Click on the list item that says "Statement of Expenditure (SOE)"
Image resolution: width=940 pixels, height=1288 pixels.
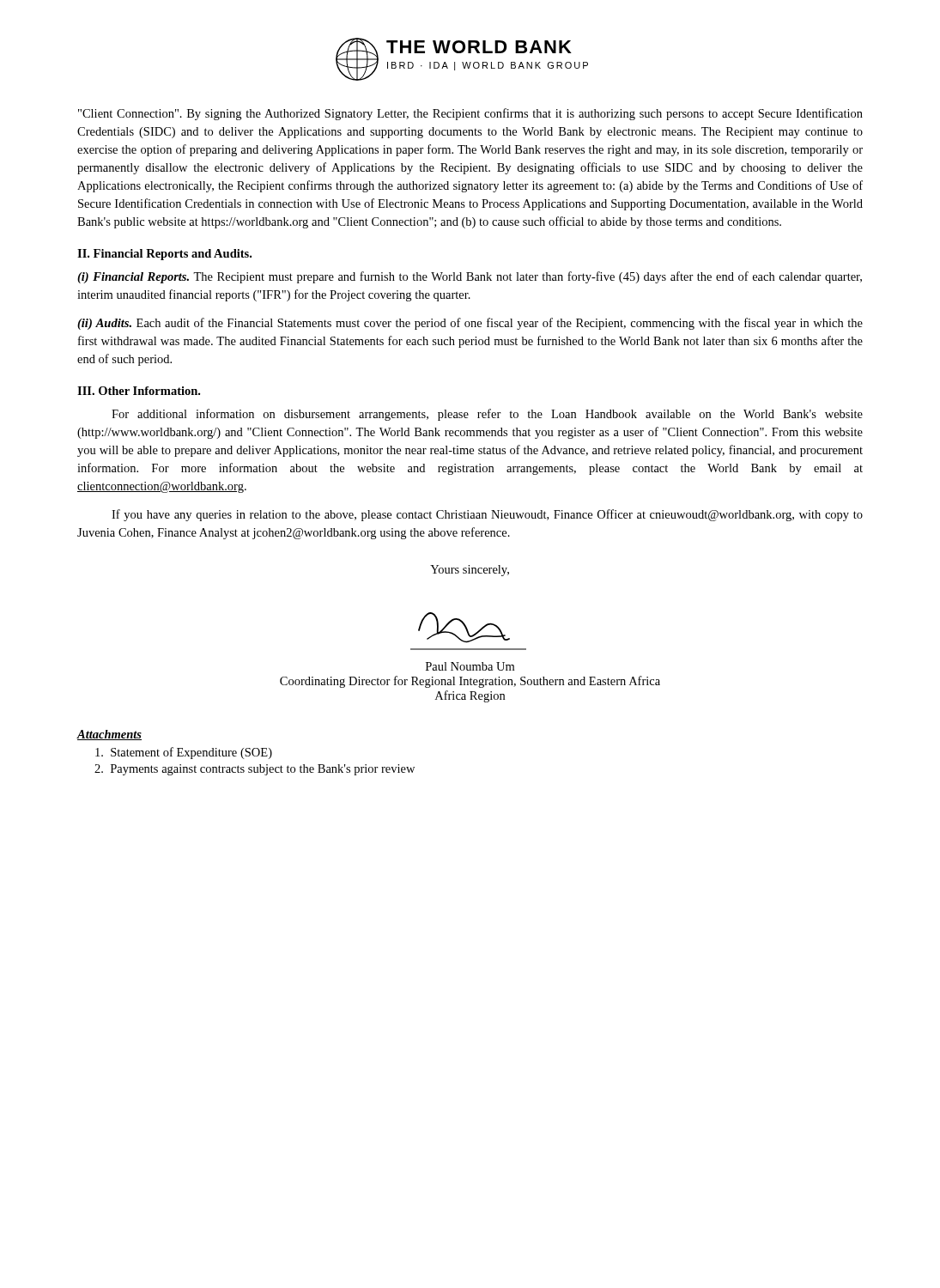point(183,752)
